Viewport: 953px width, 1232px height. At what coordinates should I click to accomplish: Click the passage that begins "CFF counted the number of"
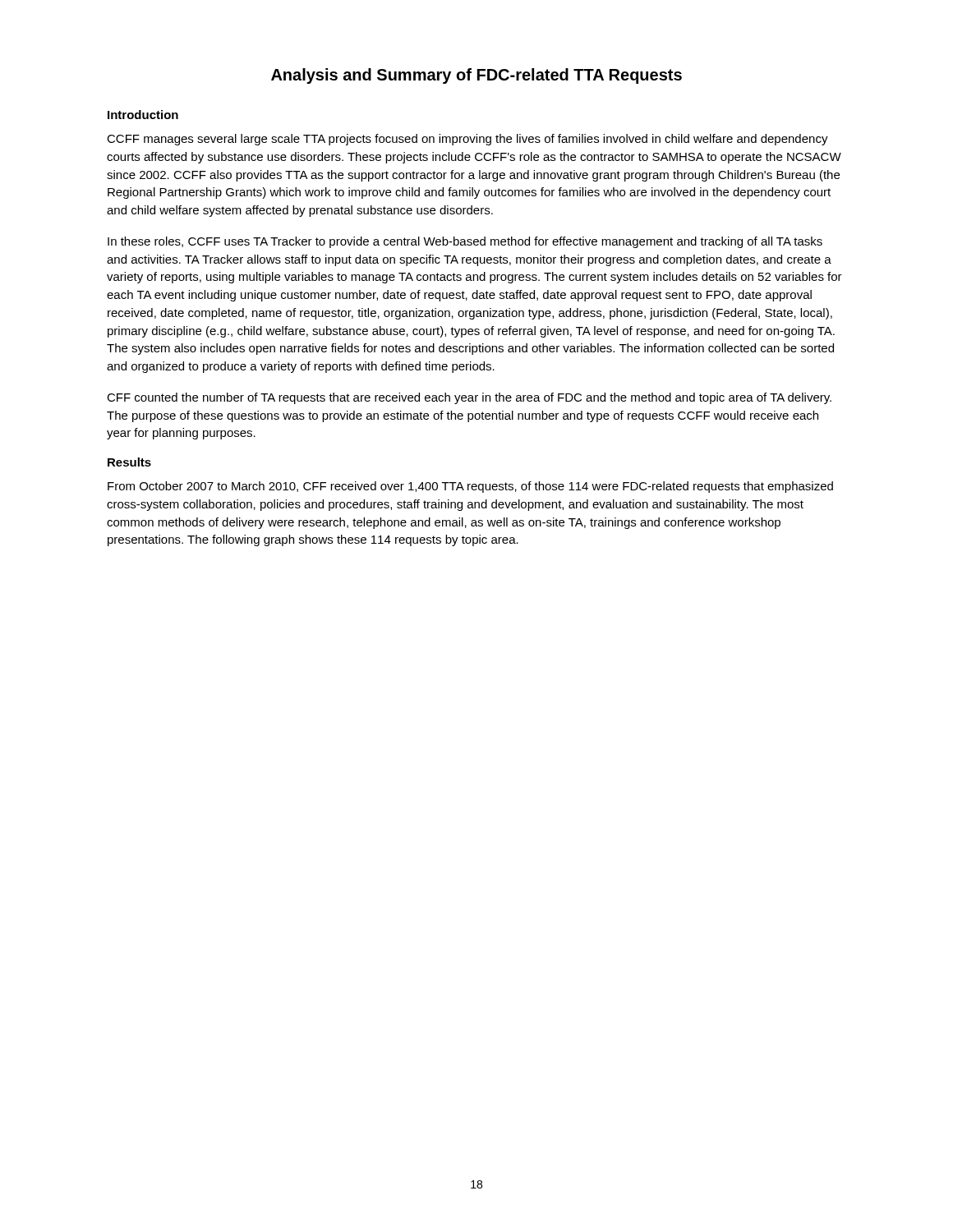point(470,415)
